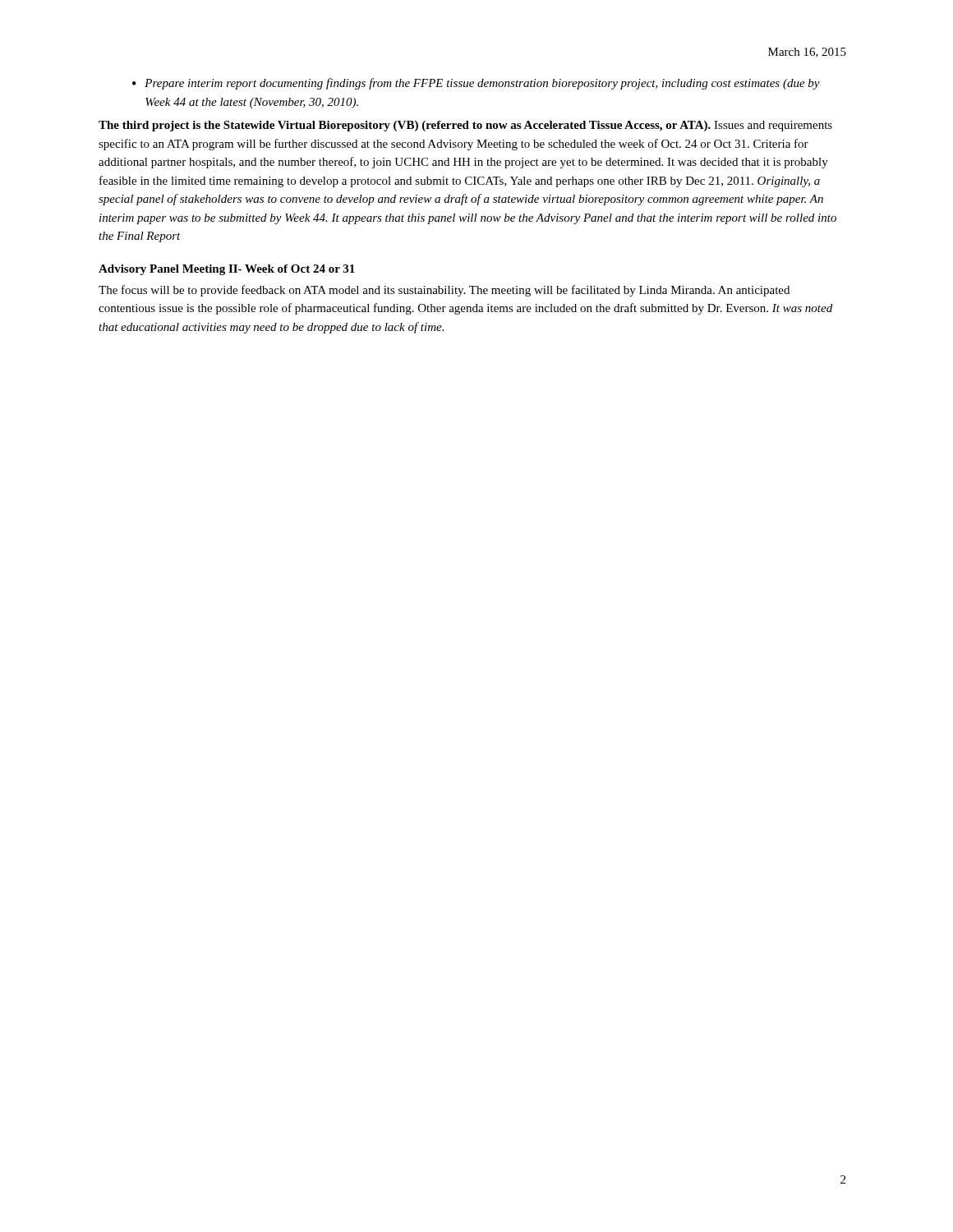This screenshot has height=1232, width=953.
Task: Locate the block of text that opens with "• Prepare interim report documenting findings from"
Action: pos(489,92)
